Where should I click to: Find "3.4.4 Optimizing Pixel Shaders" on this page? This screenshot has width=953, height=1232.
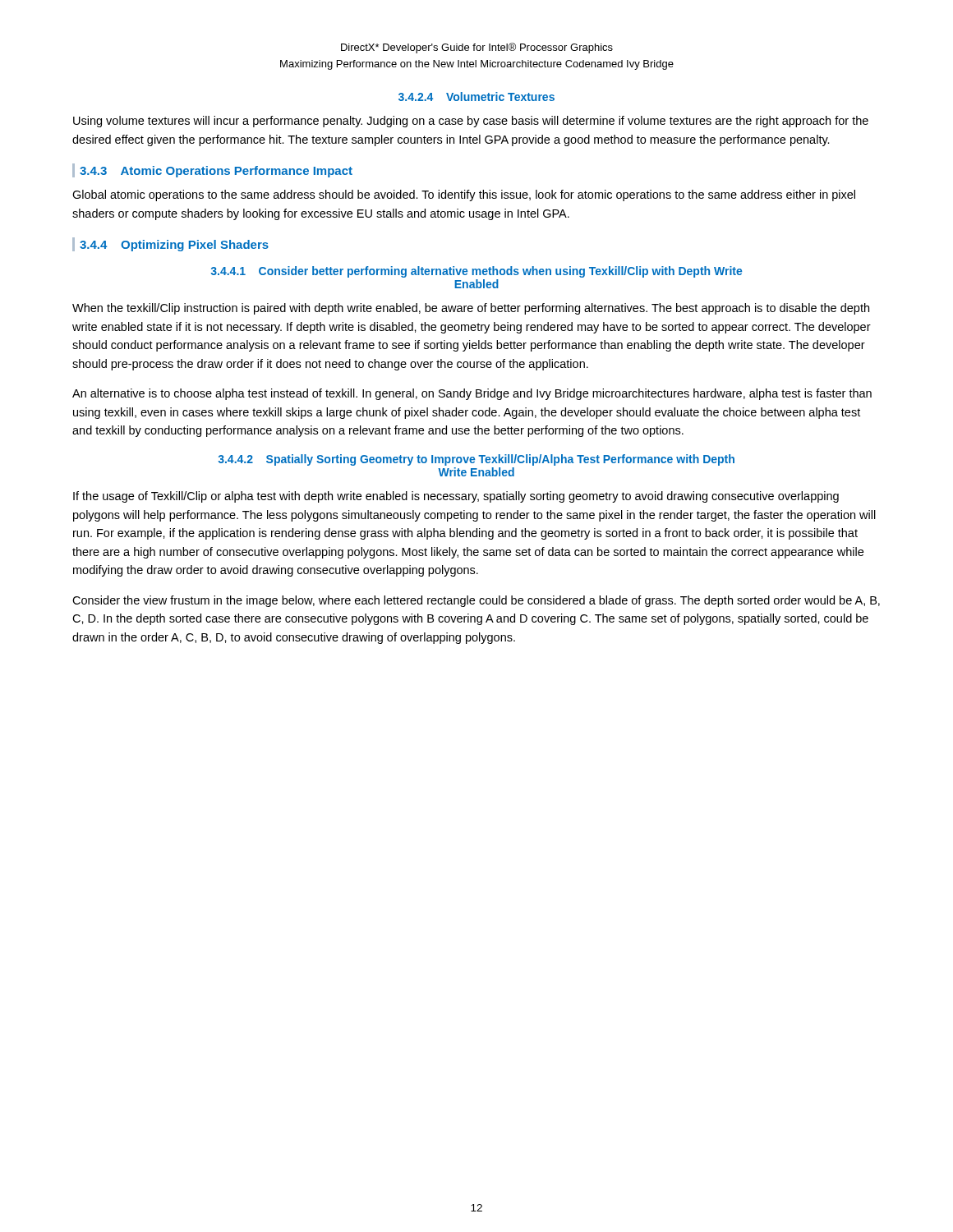174,244
